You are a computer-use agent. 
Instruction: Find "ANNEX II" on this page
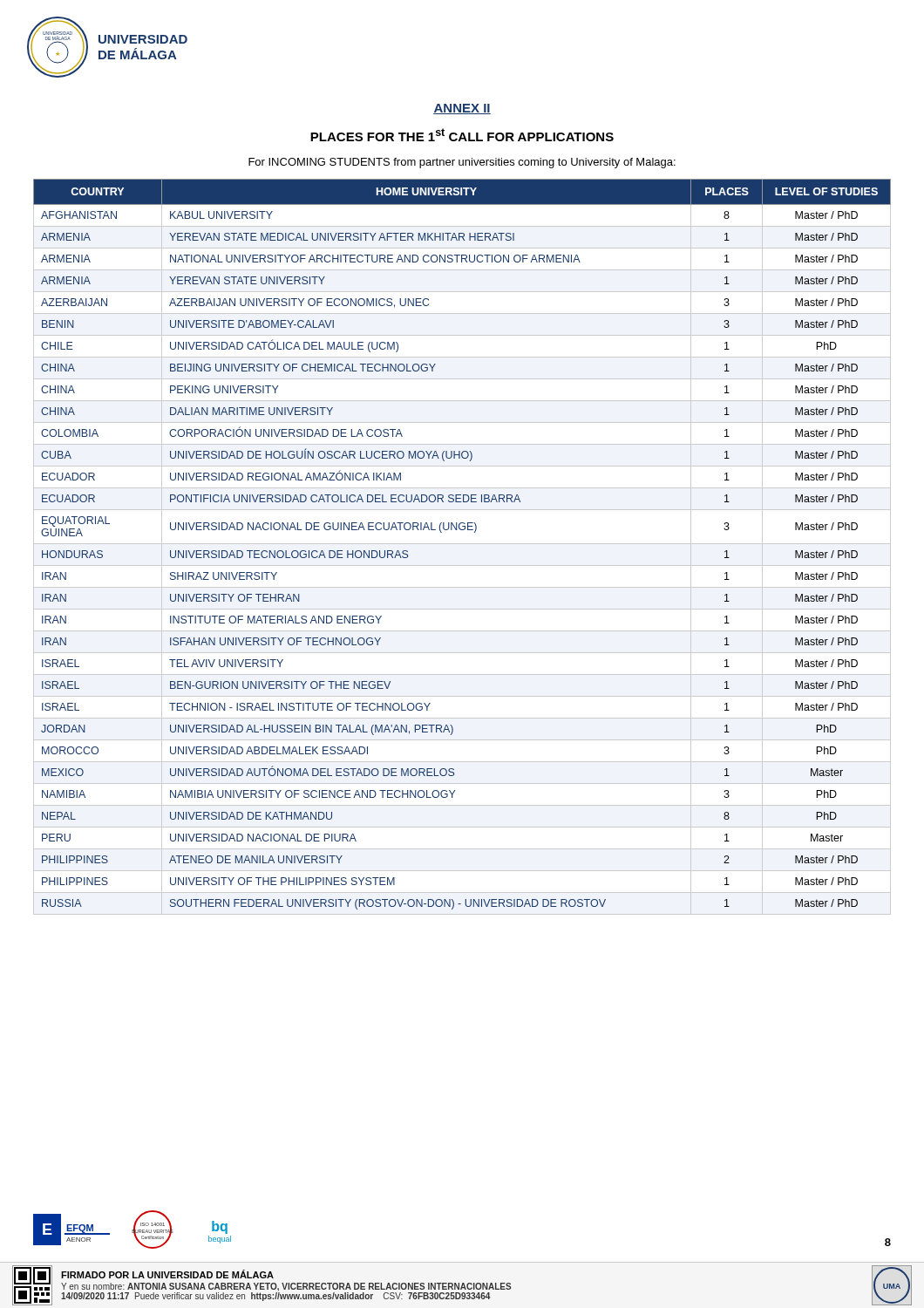462,108
